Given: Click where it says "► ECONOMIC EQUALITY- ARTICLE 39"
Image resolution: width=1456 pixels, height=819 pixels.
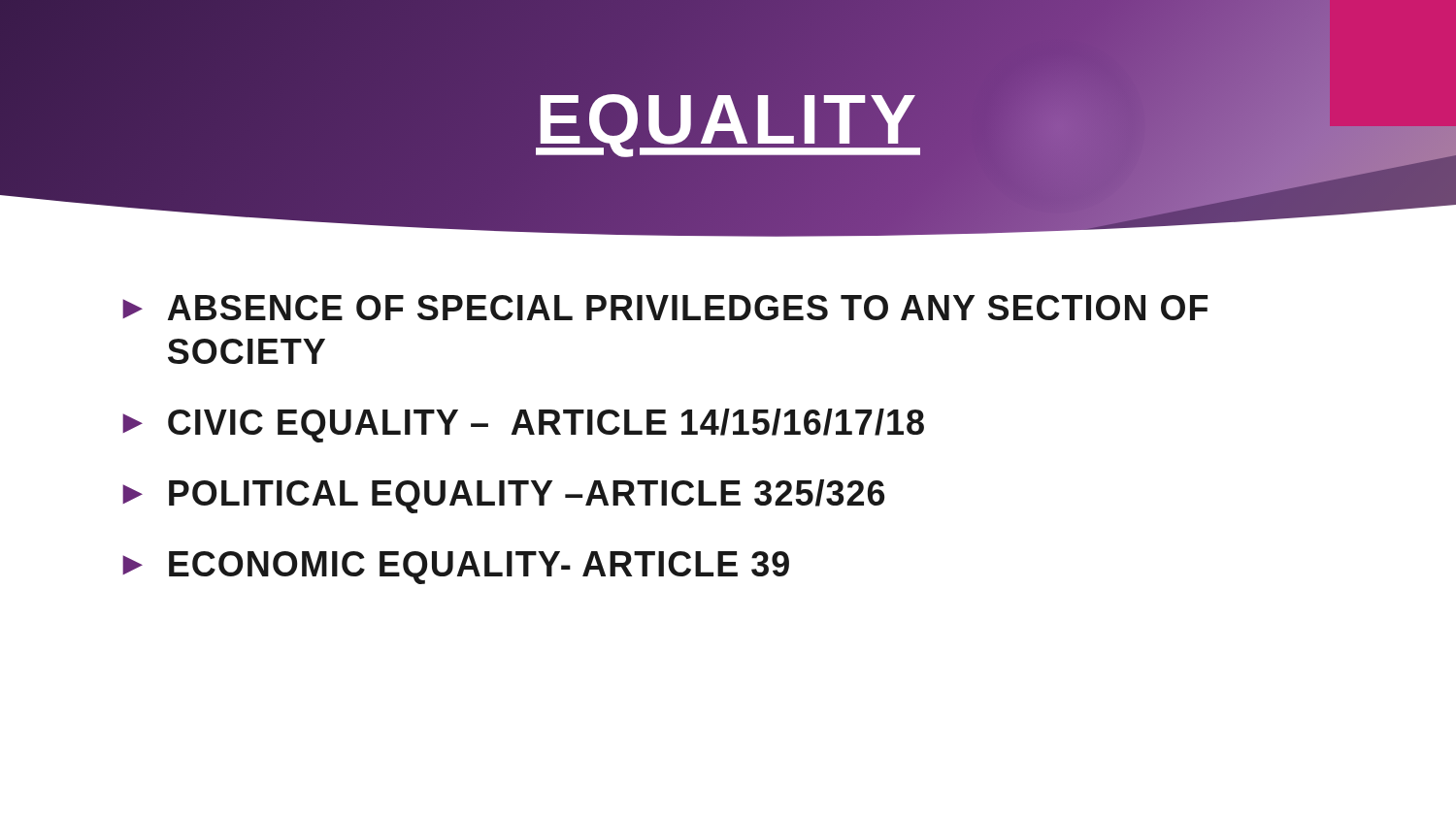Looking at the screenshot, I should (x=454, y=564).
